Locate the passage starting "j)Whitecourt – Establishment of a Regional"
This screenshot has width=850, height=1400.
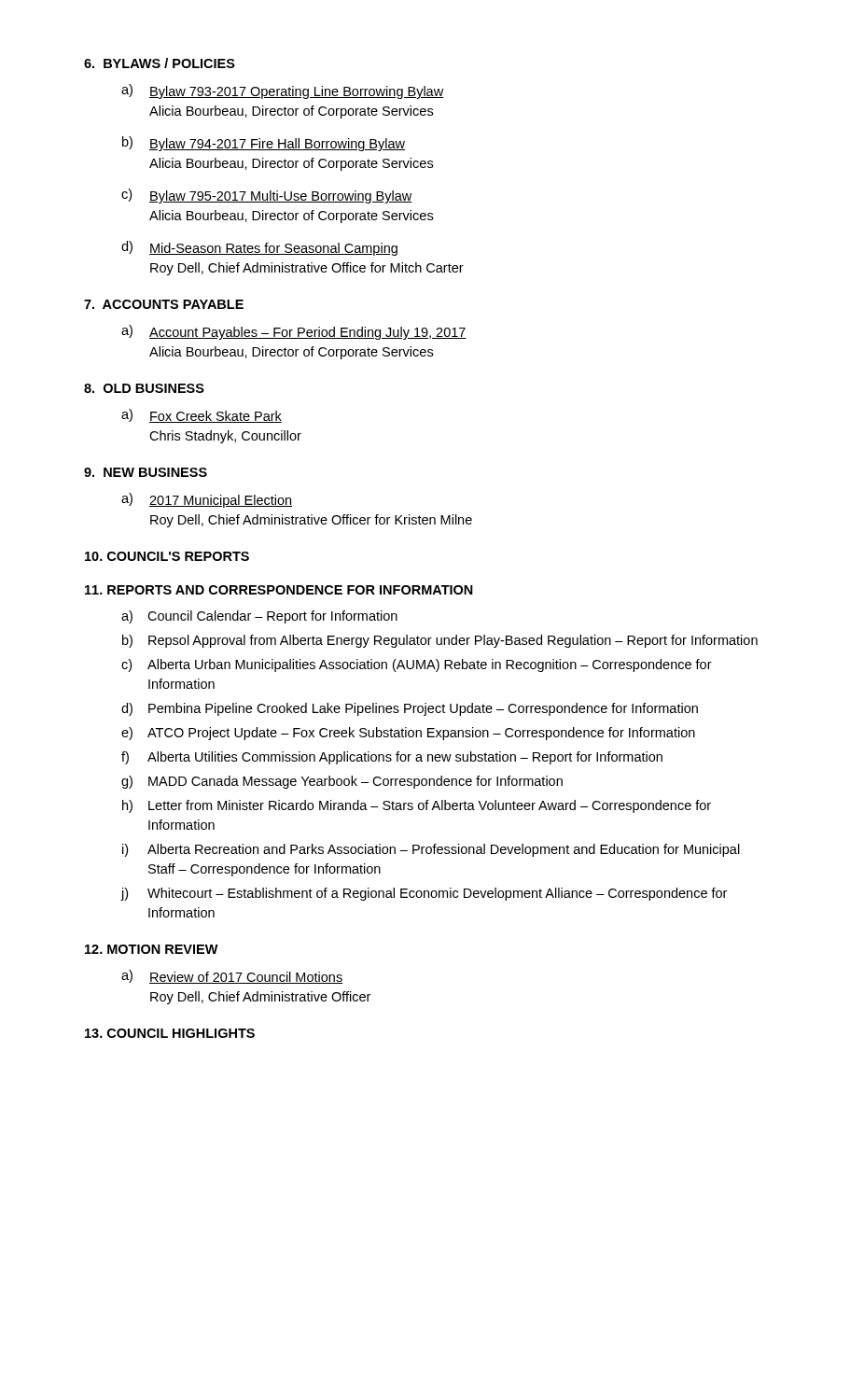click(444, 904)
